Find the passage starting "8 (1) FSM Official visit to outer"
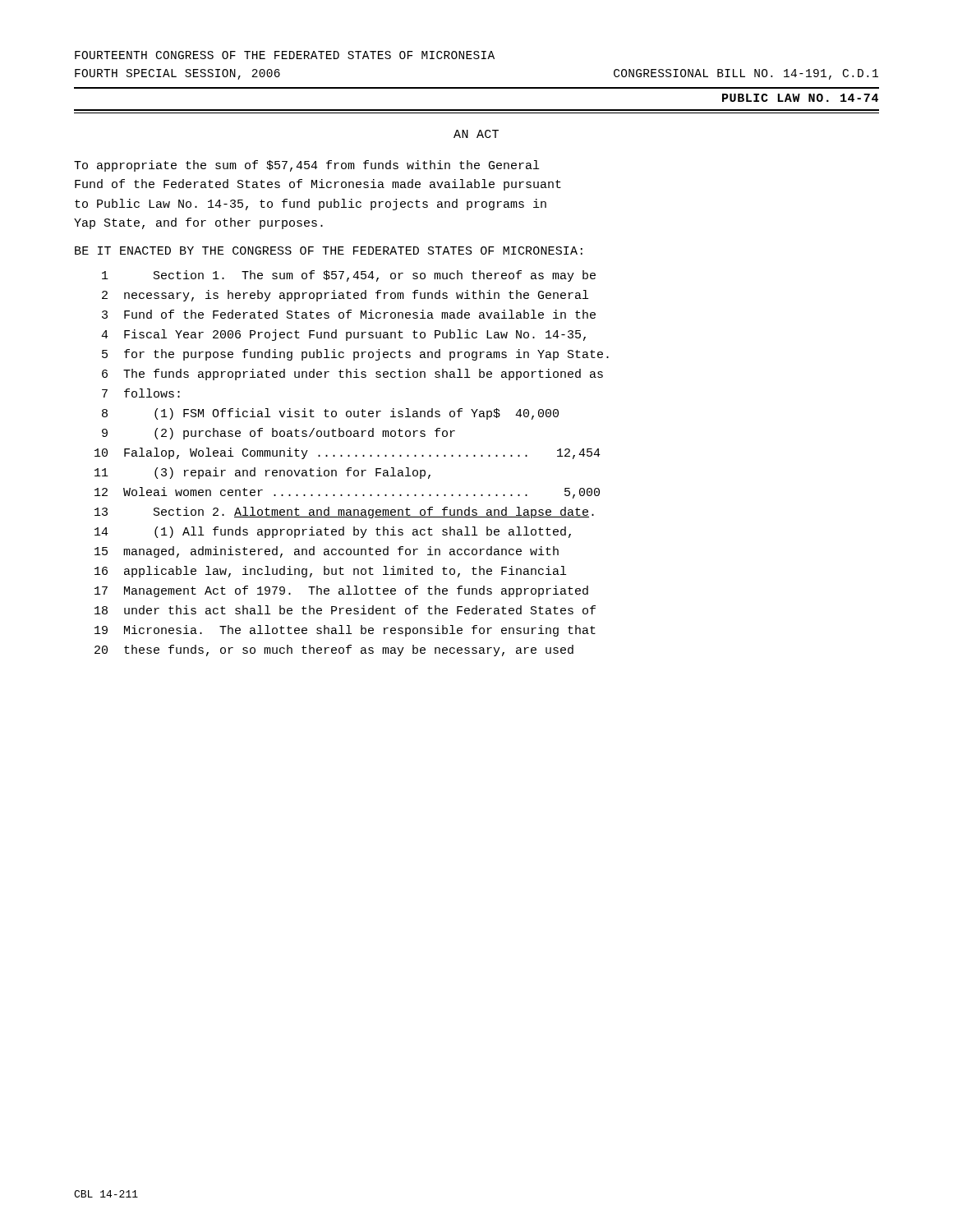 (x=476, y=415)
